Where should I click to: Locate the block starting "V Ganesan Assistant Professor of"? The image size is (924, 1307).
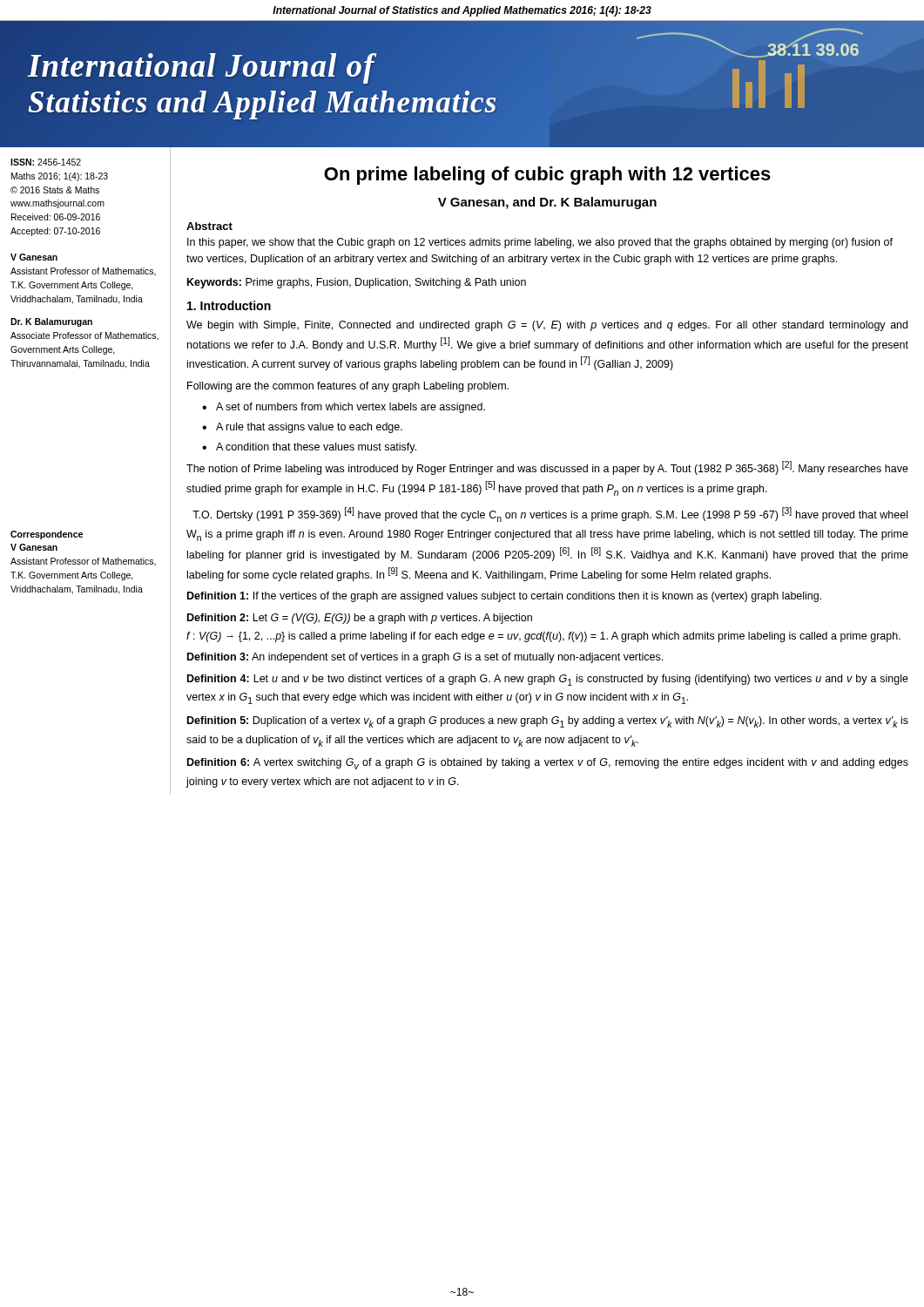tap(87, 277)
